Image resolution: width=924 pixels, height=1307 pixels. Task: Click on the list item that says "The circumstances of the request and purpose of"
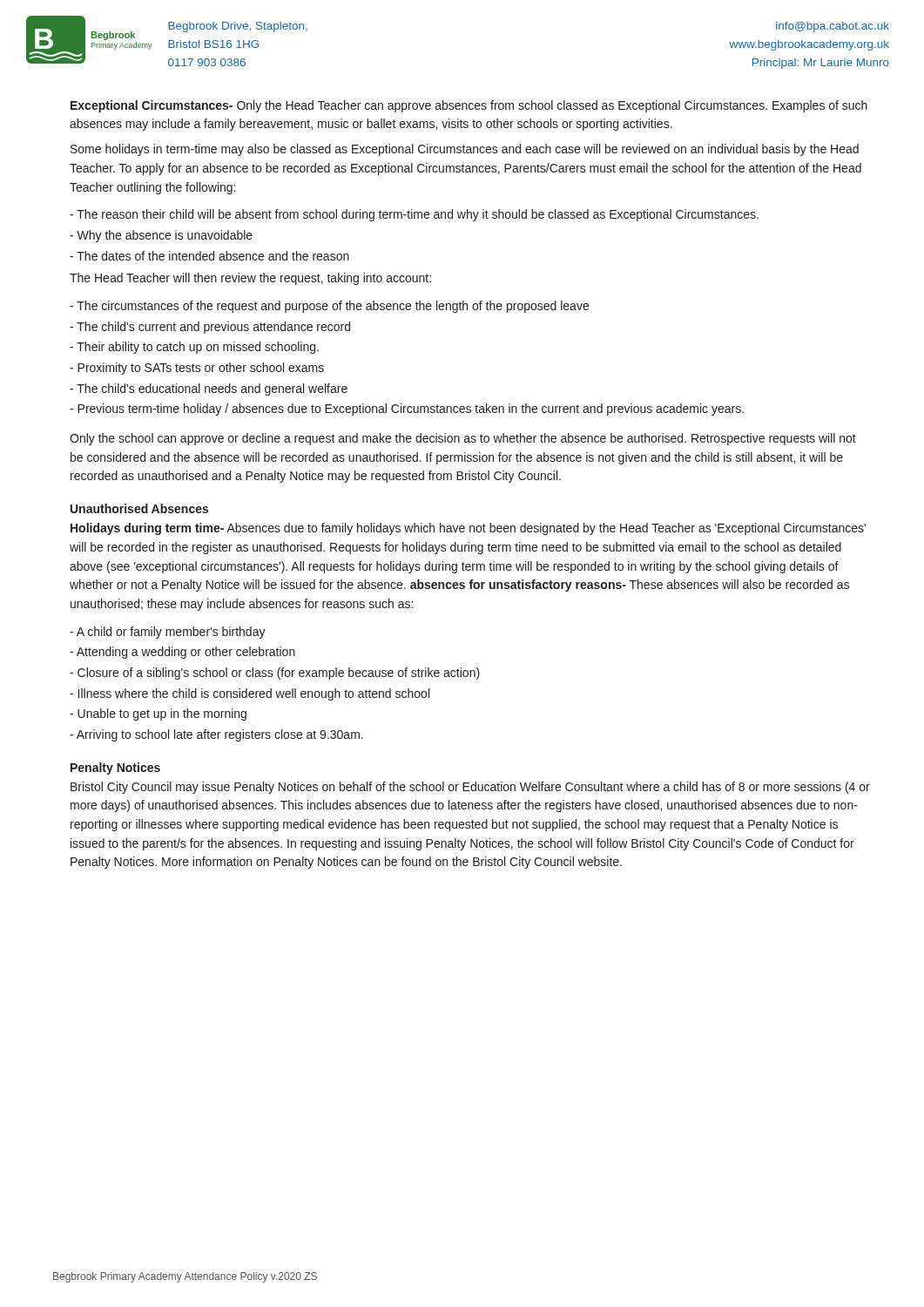[x=329, y=306]
